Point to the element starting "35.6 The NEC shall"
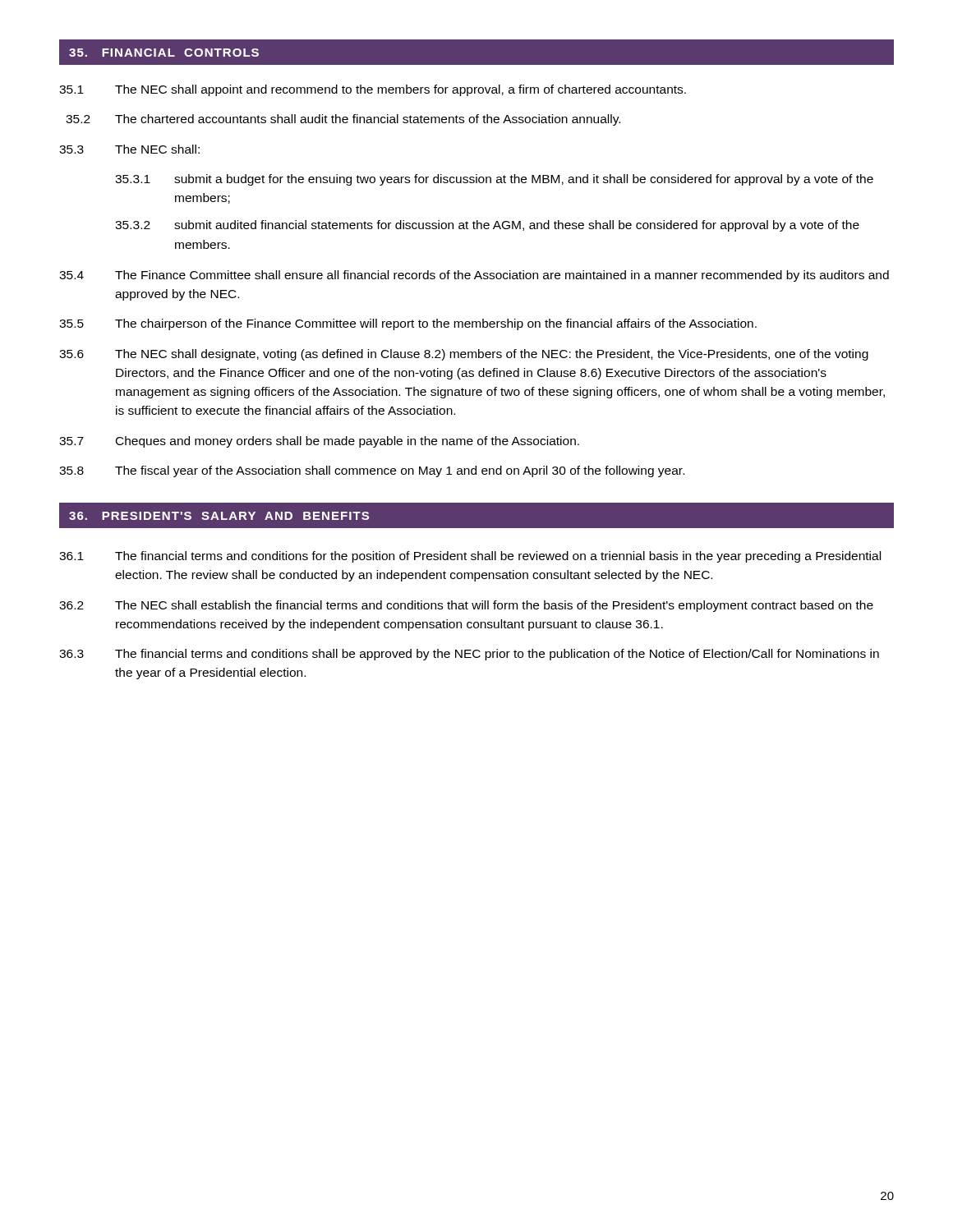Screen dimensions: 1232x953 476,382
